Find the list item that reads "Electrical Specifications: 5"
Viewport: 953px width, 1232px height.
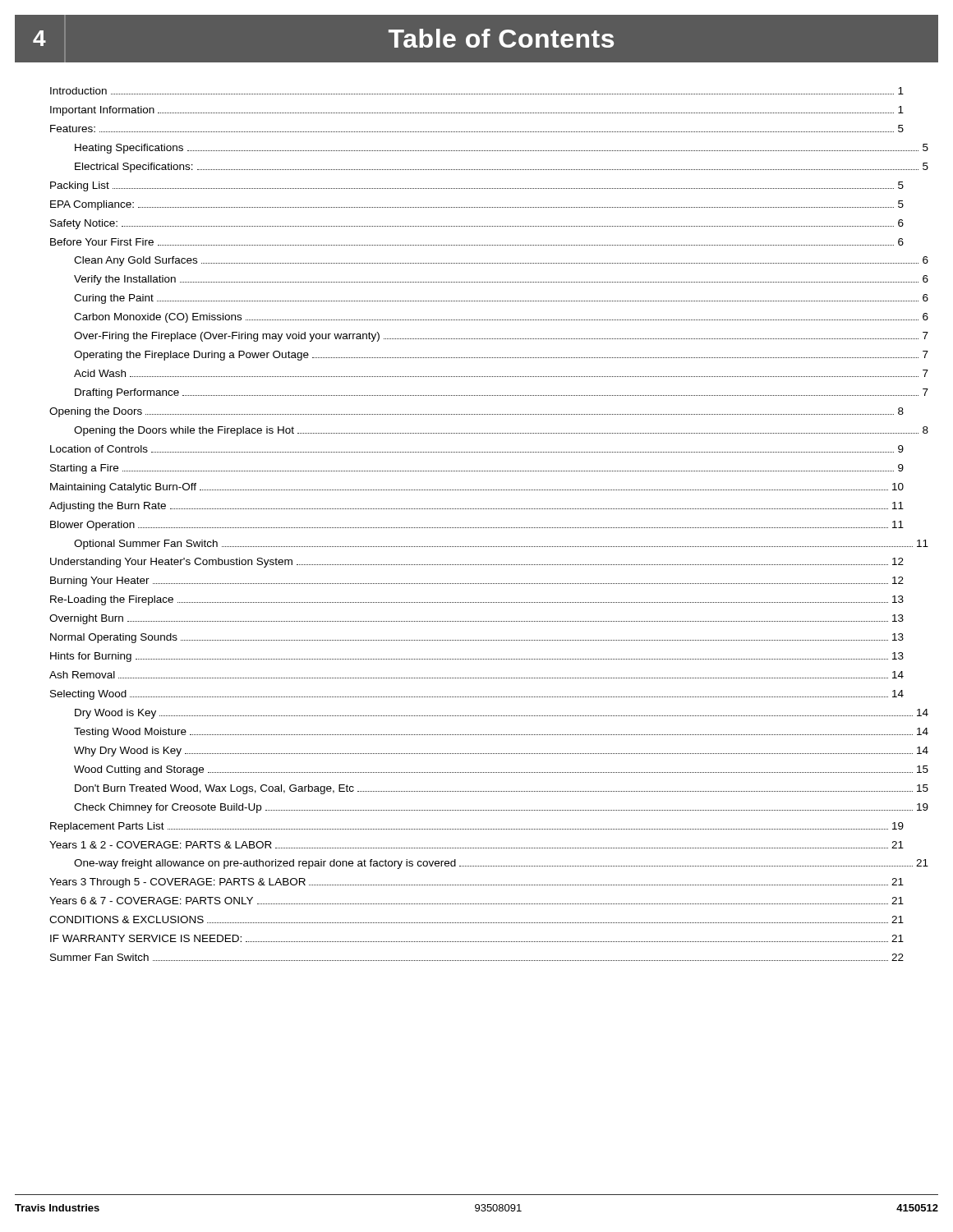(501, 167)
